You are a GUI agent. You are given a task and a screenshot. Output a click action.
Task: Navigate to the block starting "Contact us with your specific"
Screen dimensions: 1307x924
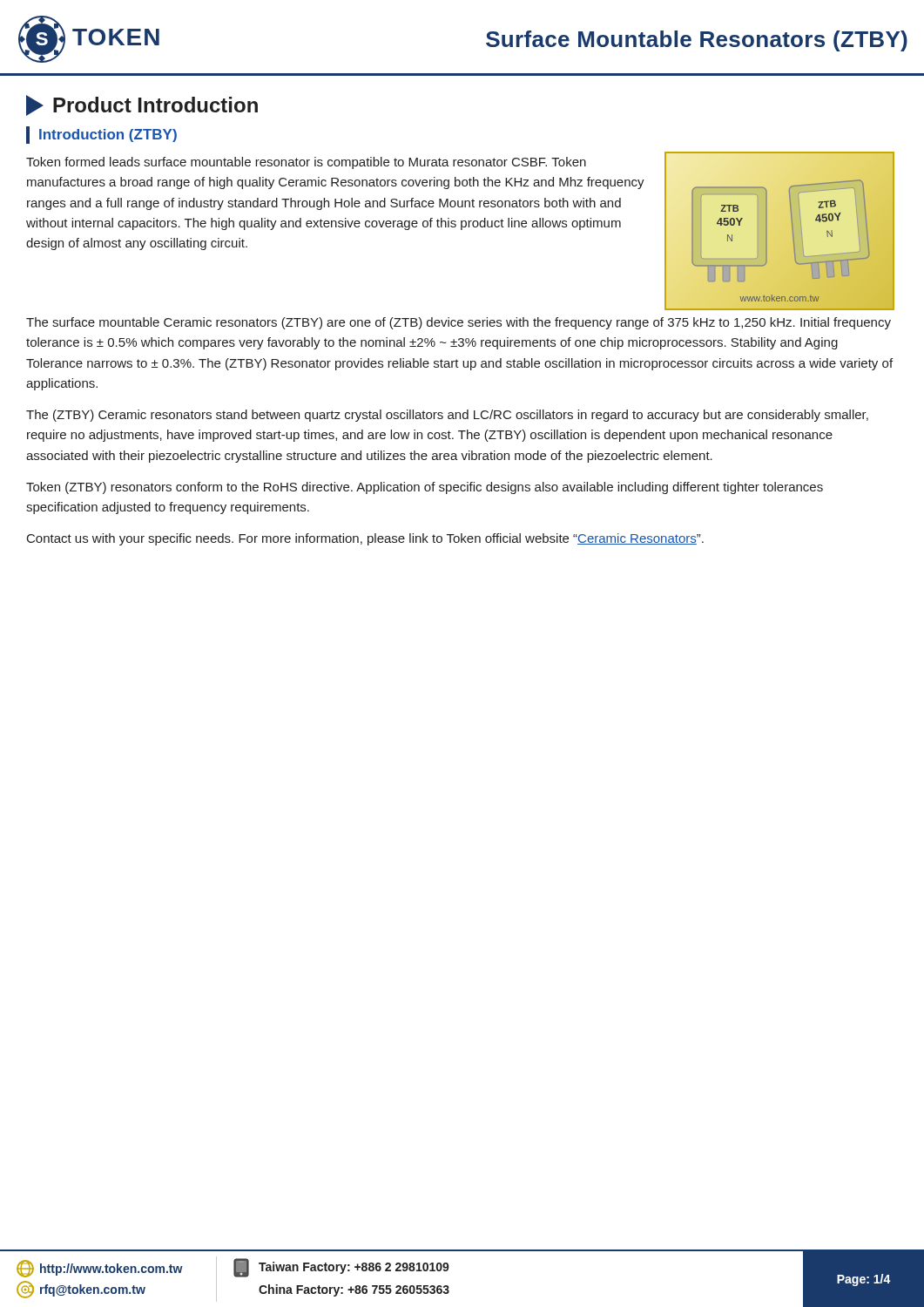click(365, 538)
